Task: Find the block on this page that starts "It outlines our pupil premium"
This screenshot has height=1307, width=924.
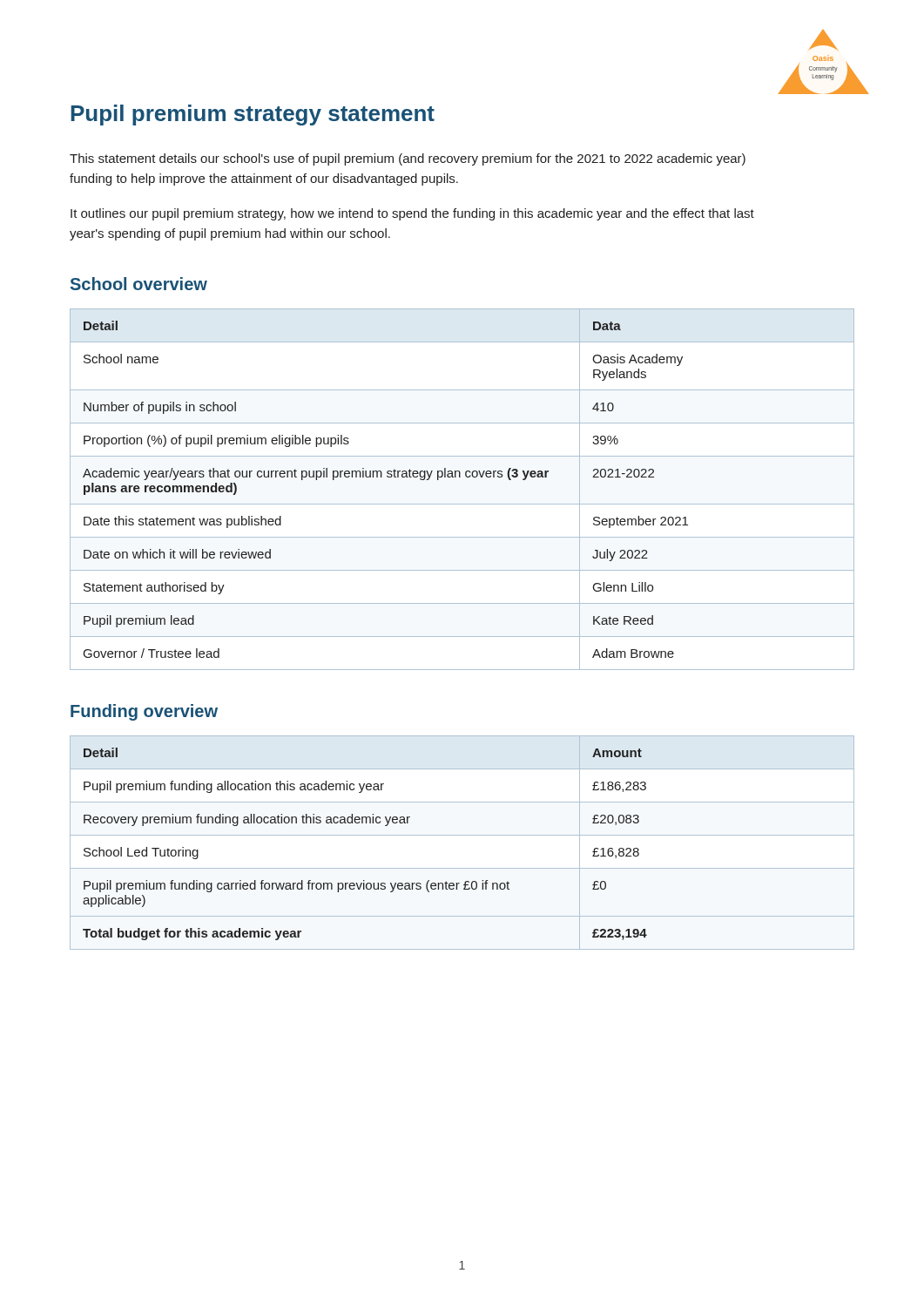Action: [412, 223]
